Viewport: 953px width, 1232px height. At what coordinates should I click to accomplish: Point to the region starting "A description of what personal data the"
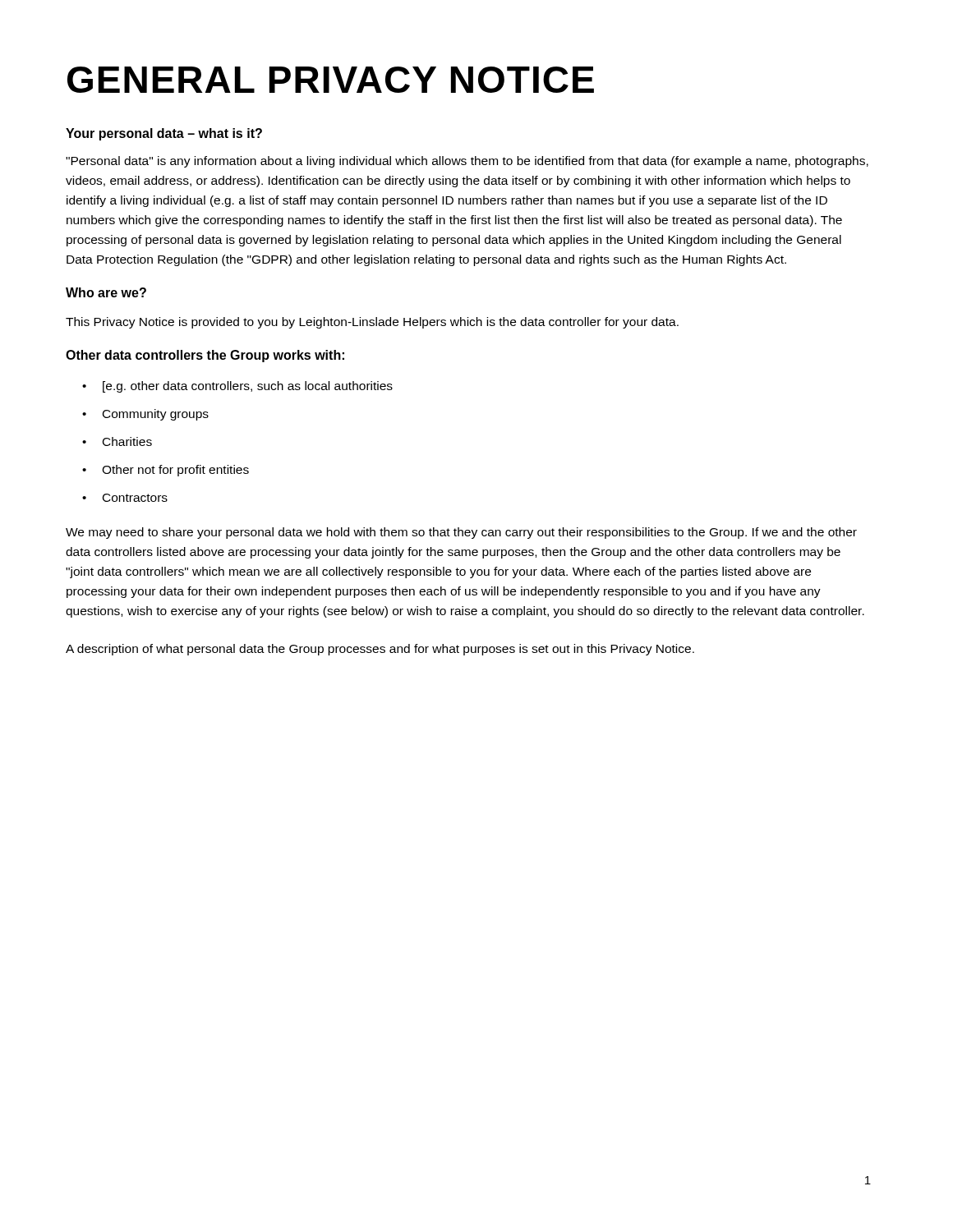click(380, 649)
